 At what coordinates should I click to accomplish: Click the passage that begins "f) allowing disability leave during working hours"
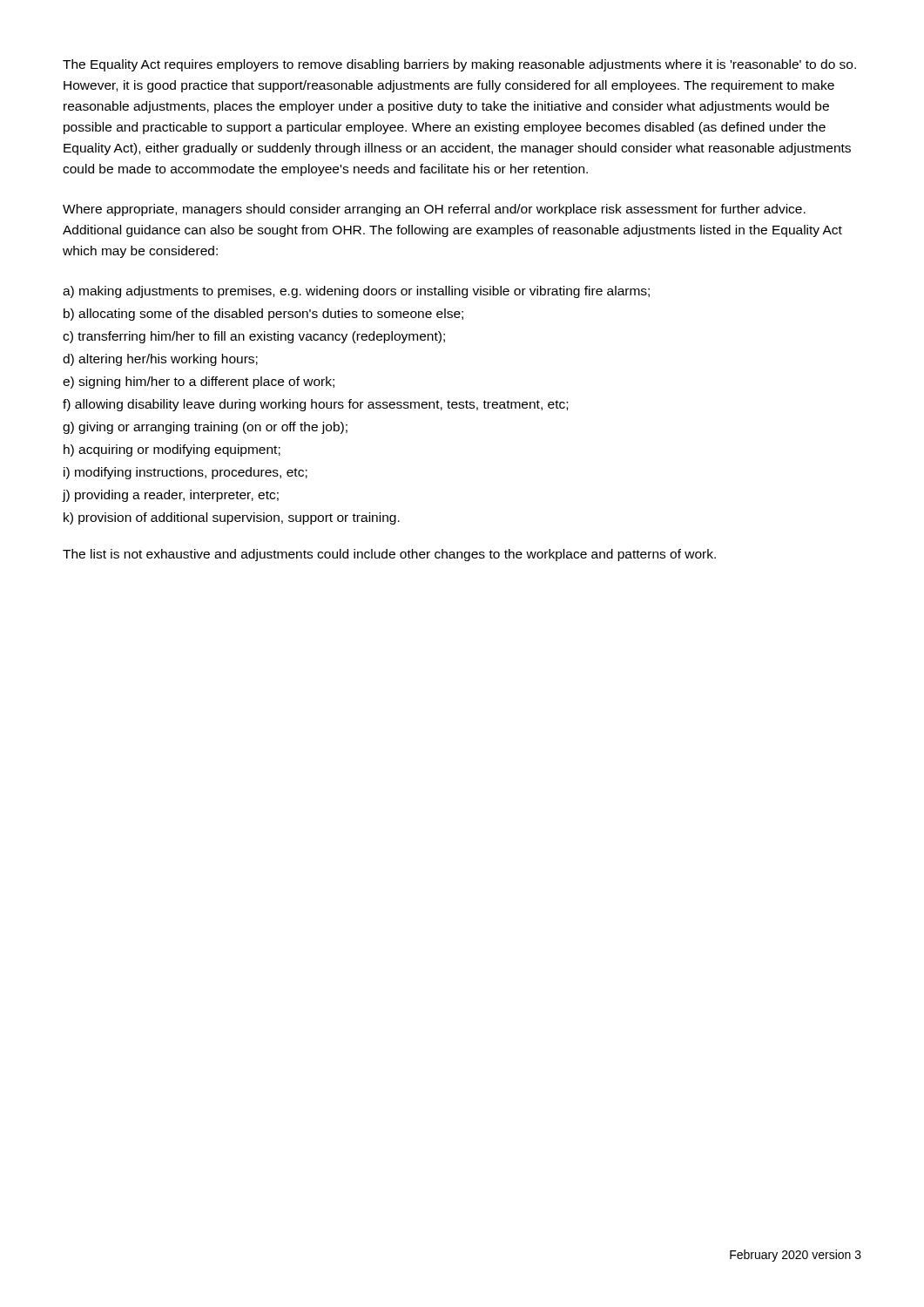(x=316, y=404)
